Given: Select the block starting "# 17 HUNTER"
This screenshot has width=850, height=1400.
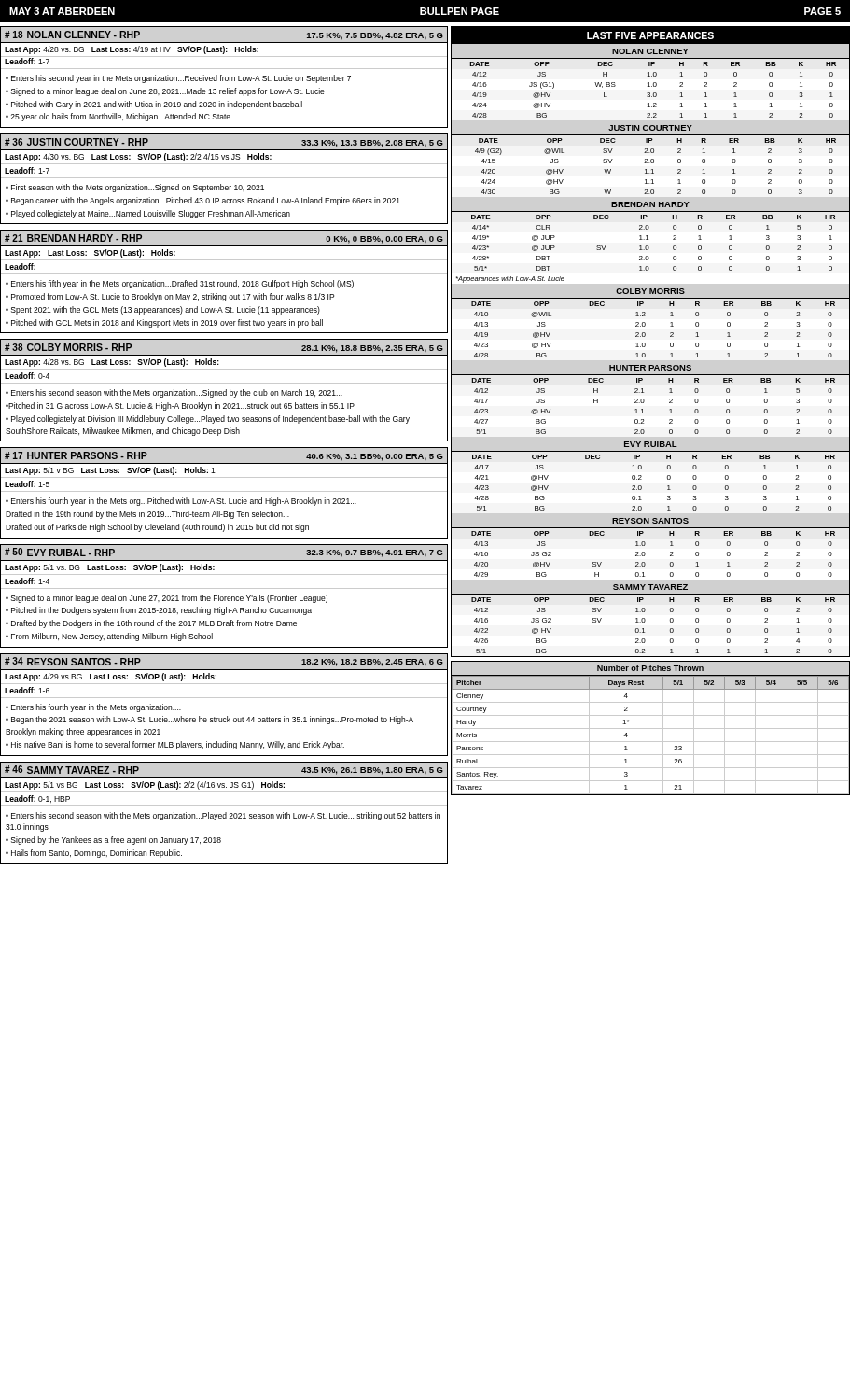Looking at the screenshot, I should pos(224,493).
